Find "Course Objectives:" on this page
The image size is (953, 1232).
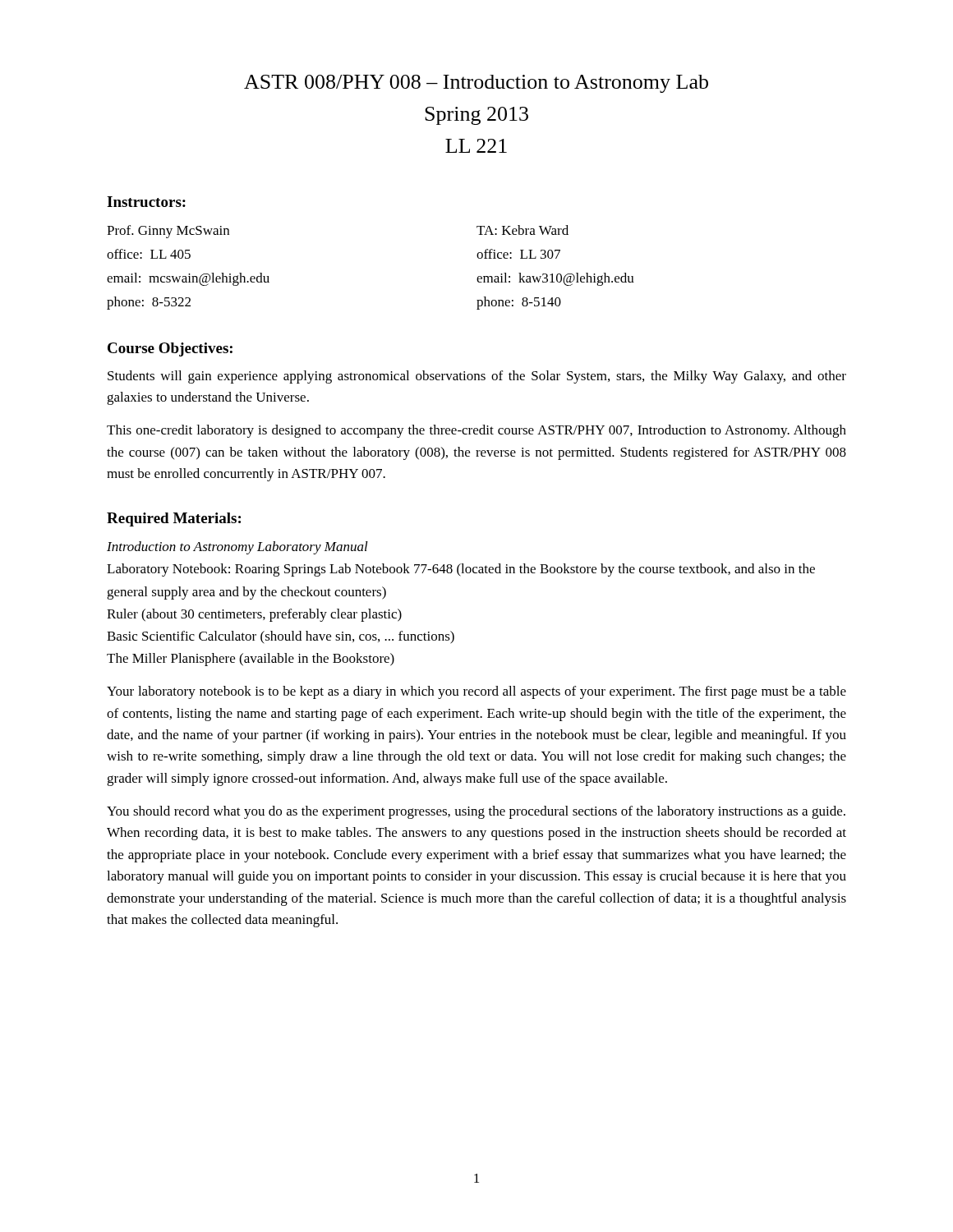click(170, 347)
